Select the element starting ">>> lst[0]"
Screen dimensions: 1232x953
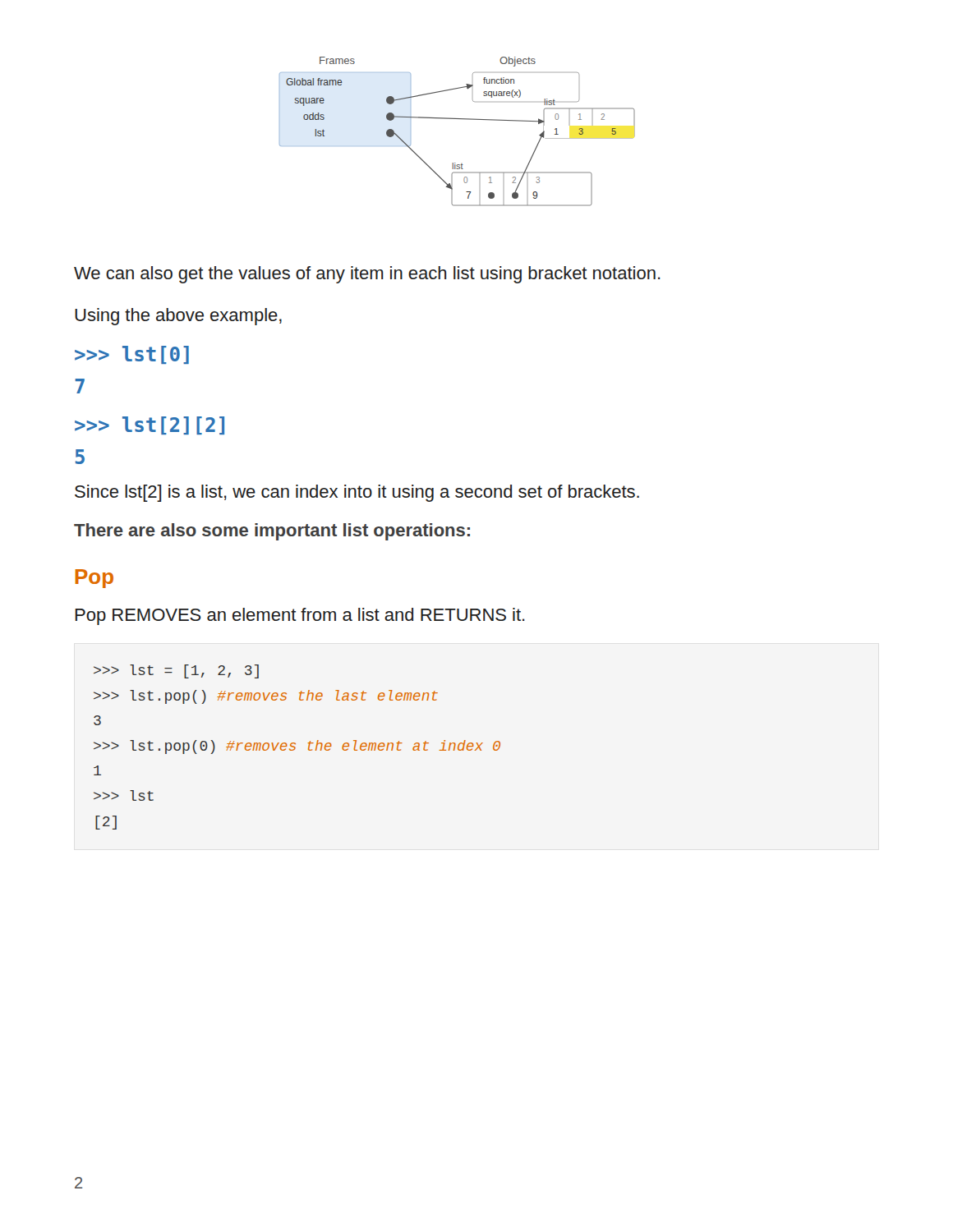(133, 355)
